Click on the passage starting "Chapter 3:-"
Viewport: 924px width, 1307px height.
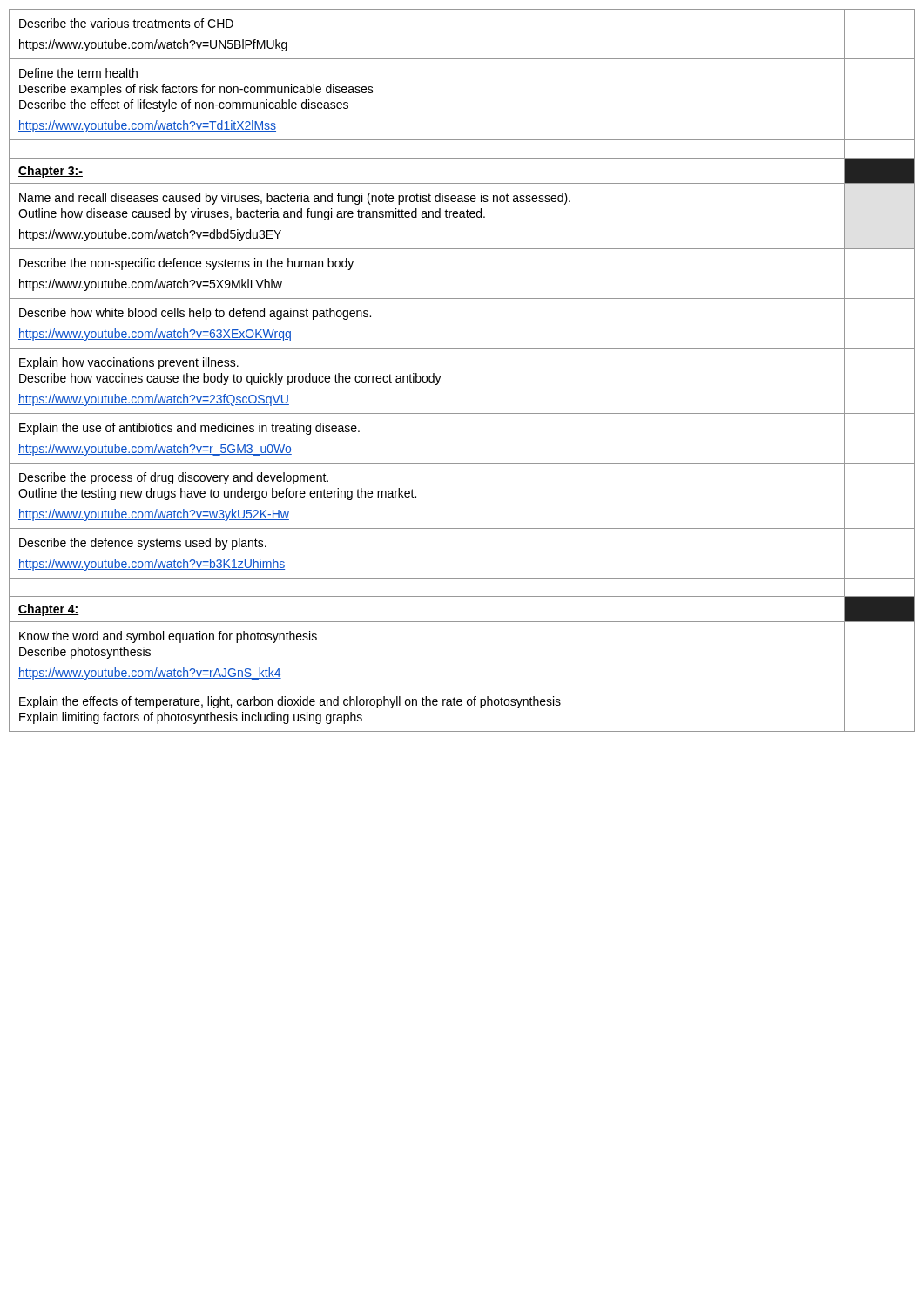[x=50, y=171]
